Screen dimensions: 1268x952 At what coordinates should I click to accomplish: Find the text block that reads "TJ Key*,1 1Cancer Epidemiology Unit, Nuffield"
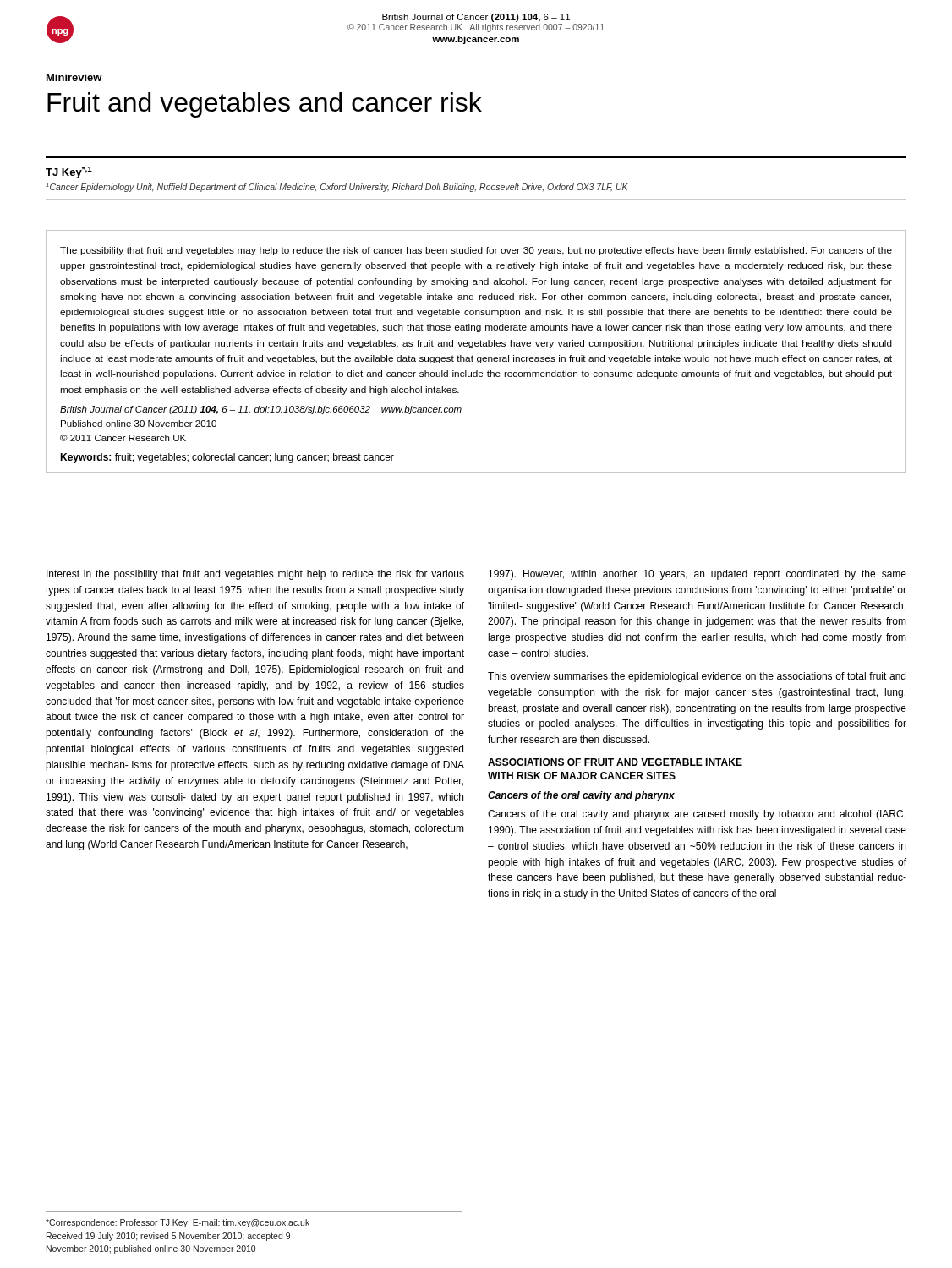click(x=476, y=178)
